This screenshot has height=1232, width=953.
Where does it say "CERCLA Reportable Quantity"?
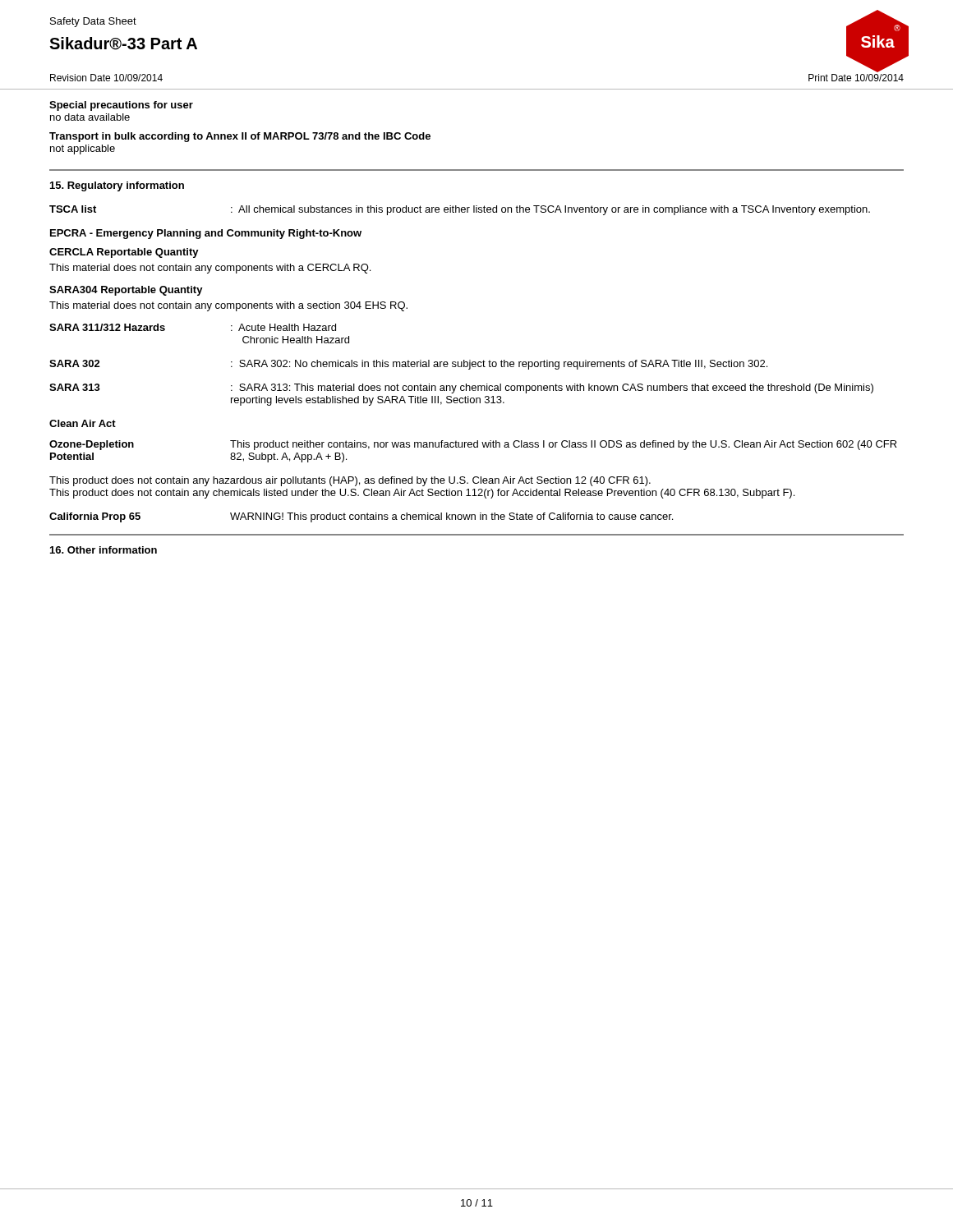[124, 252]
